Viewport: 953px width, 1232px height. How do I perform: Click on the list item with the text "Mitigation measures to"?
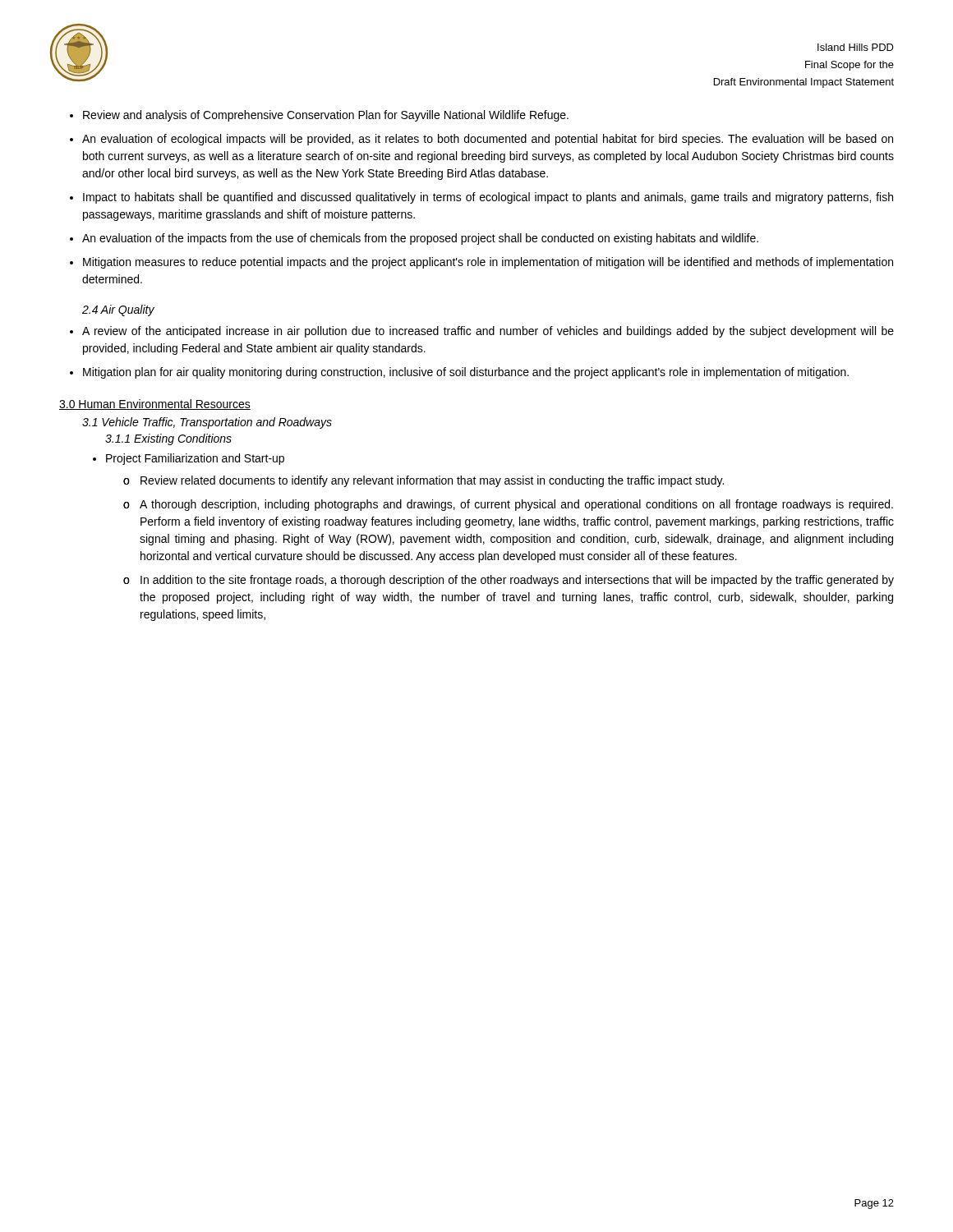488,271
